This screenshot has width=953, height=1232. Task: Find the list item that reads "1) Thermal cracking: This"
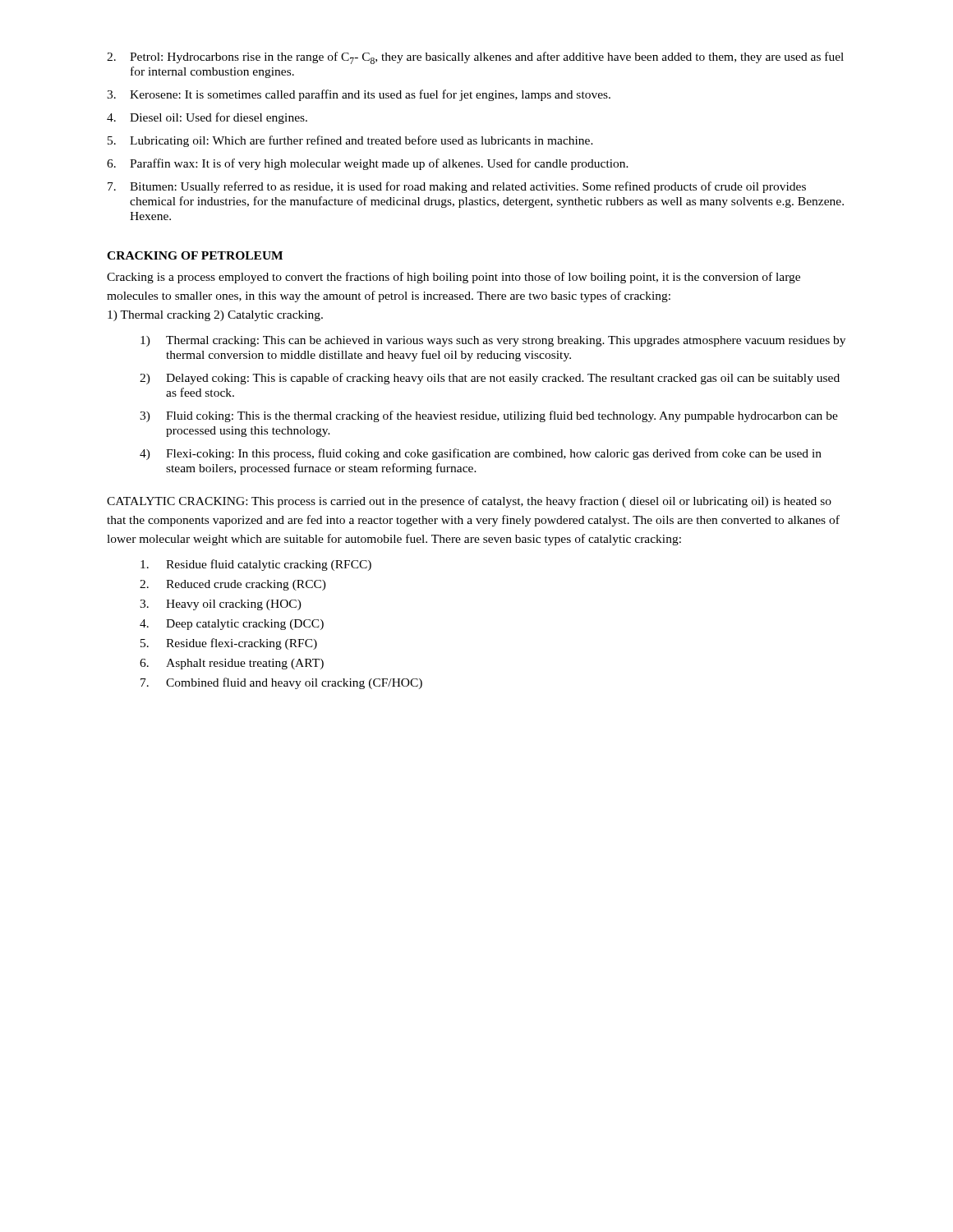click(x=493, y=347)
